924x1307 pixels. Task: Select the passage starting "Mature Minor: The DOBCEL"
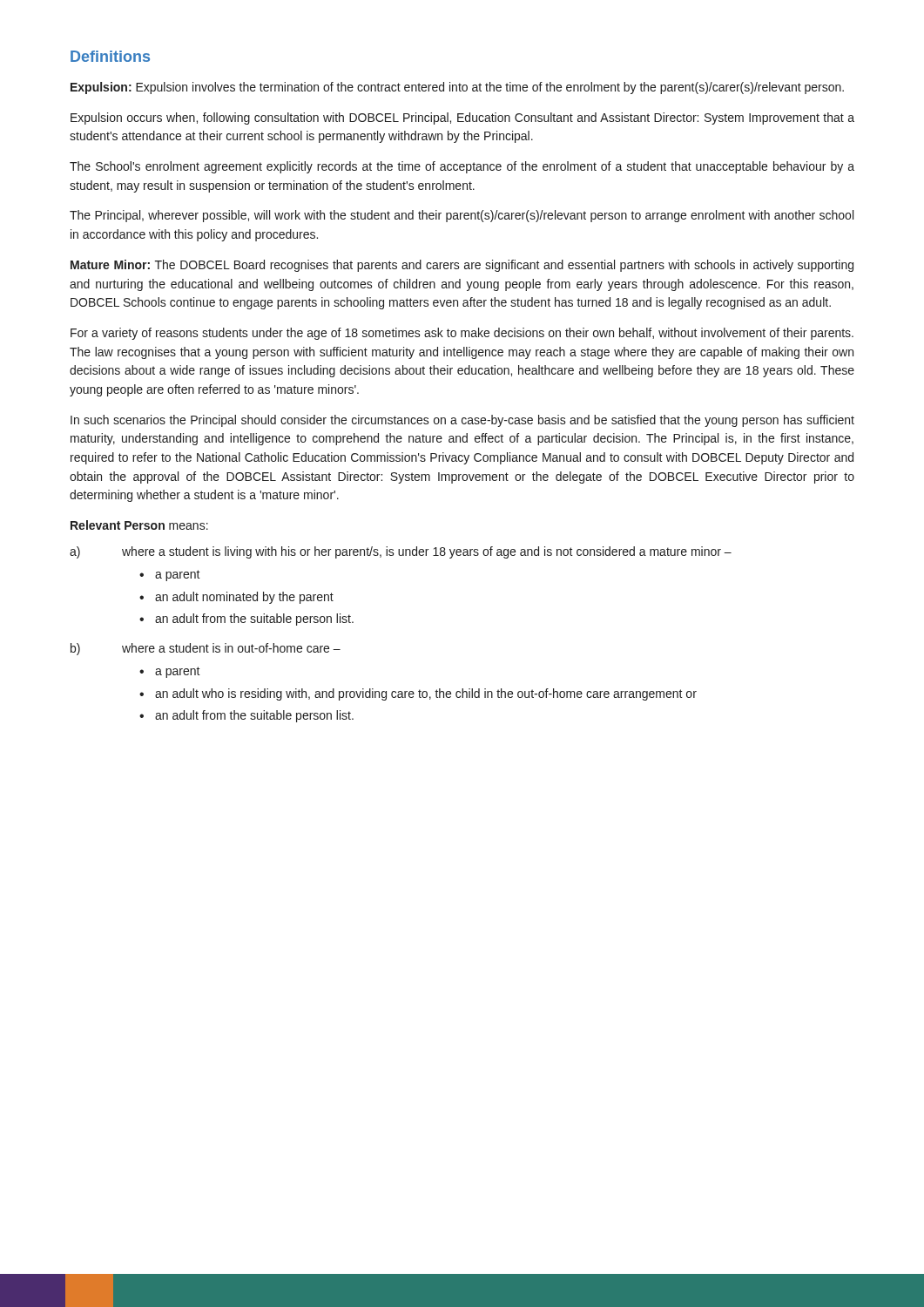[462, 284]
